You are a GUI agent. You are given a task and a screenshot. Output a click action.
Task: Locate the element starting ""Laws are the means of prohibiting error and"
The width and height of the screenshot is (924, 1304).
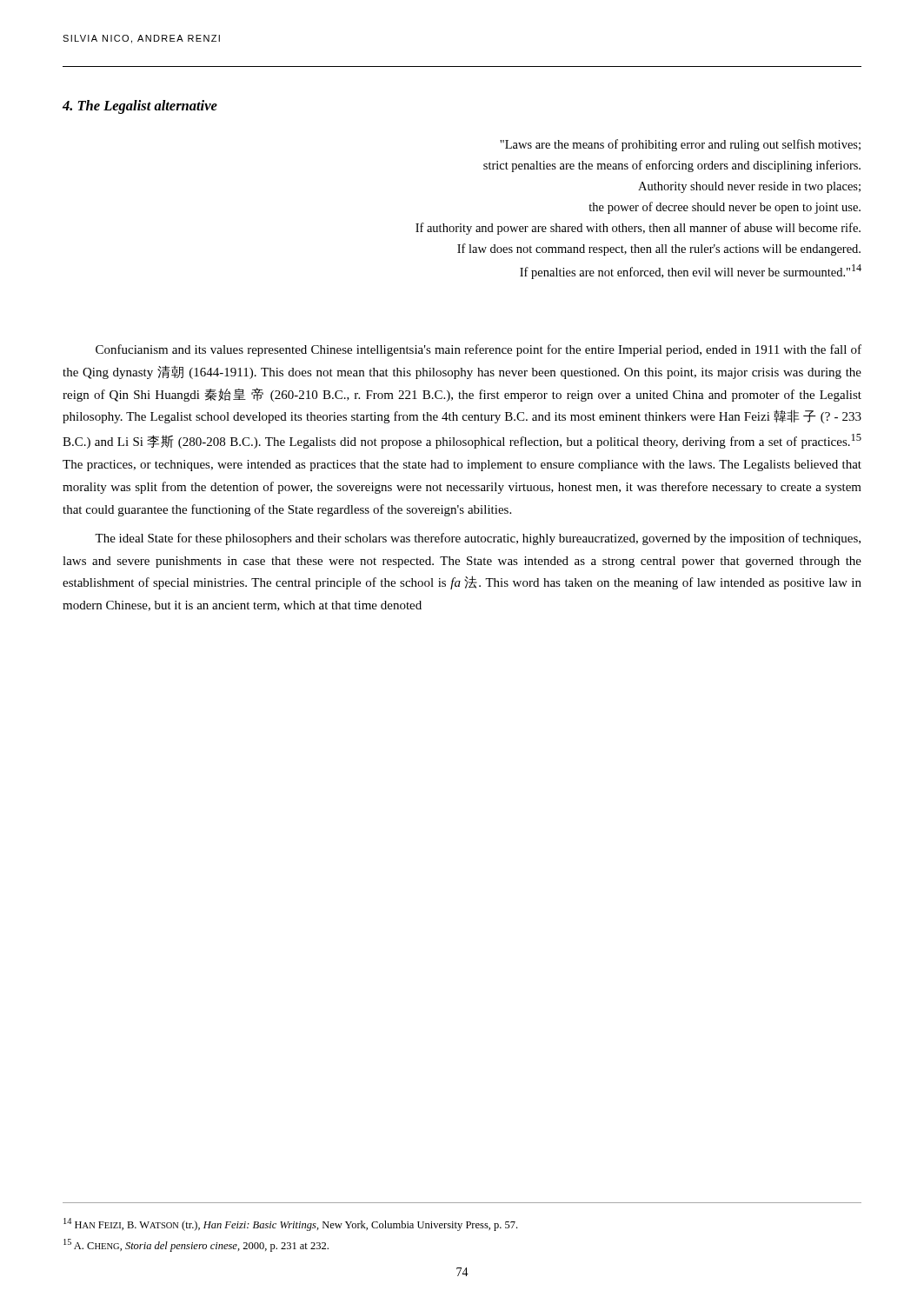point(638,208)
